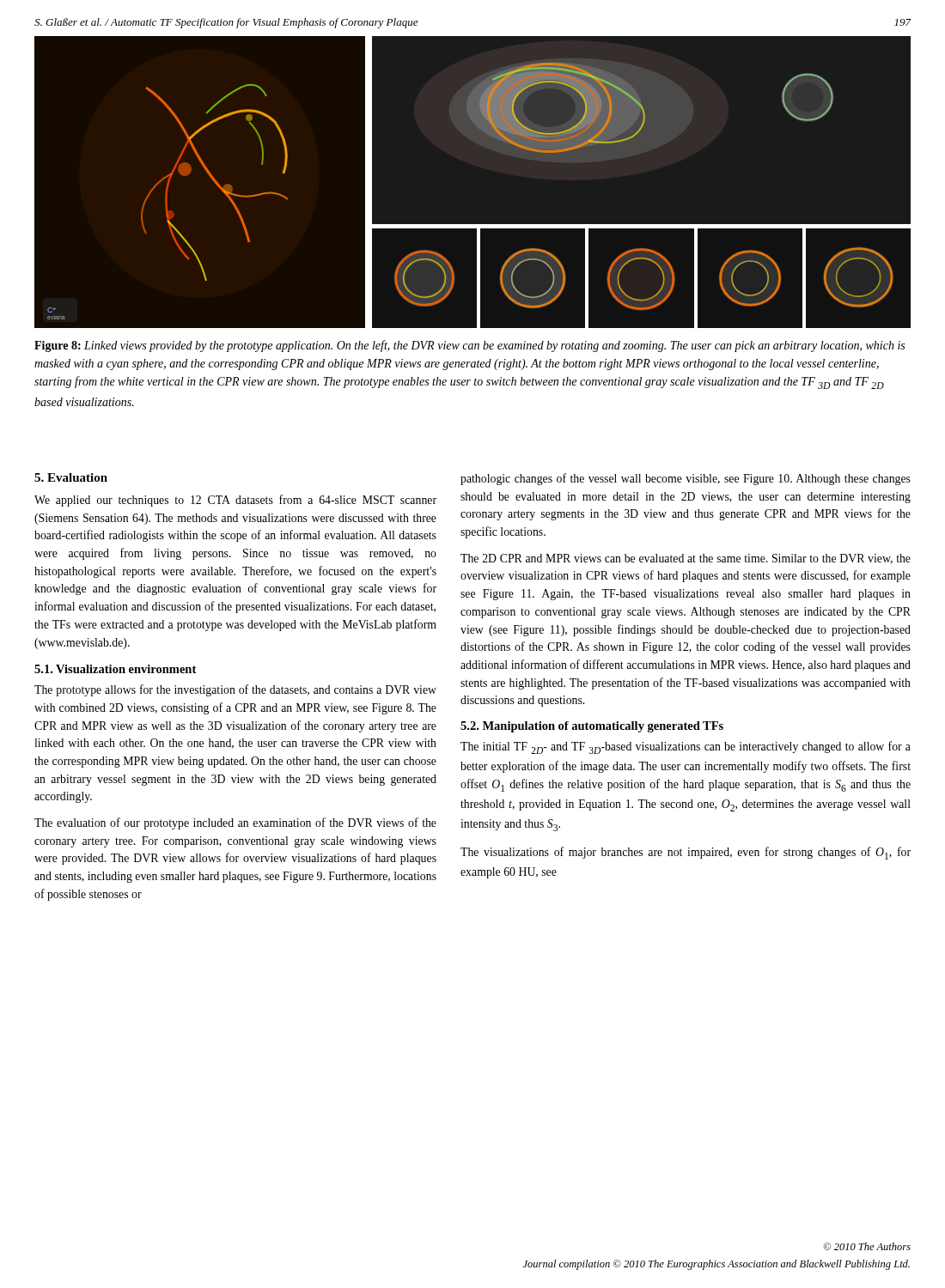Locate the section header with the text "5.1. Visualization environment"

115,669
